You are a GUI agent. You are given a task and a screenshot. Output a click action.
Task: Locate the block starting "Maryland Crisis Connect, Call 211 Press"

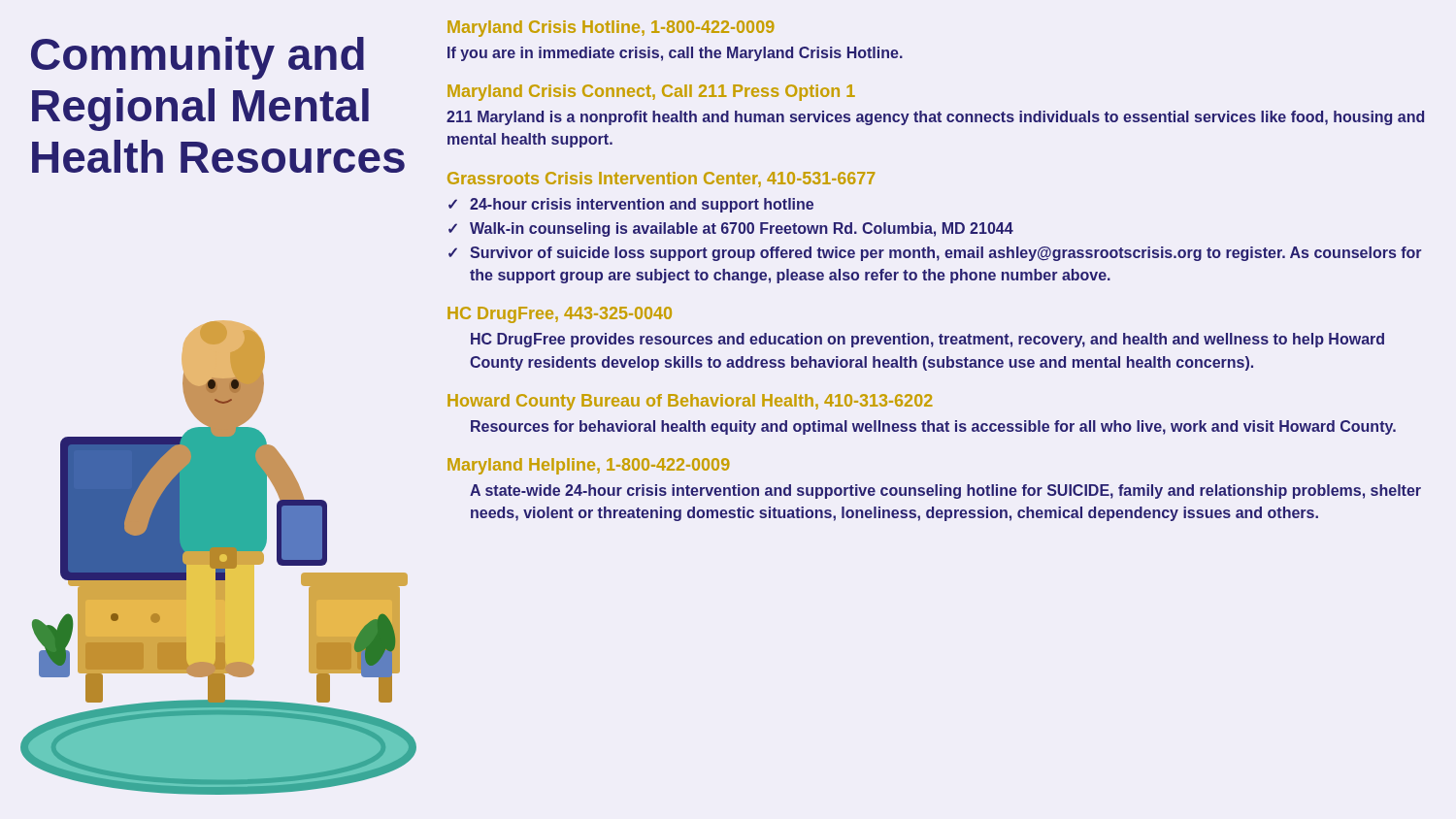(x=651, y=93)
